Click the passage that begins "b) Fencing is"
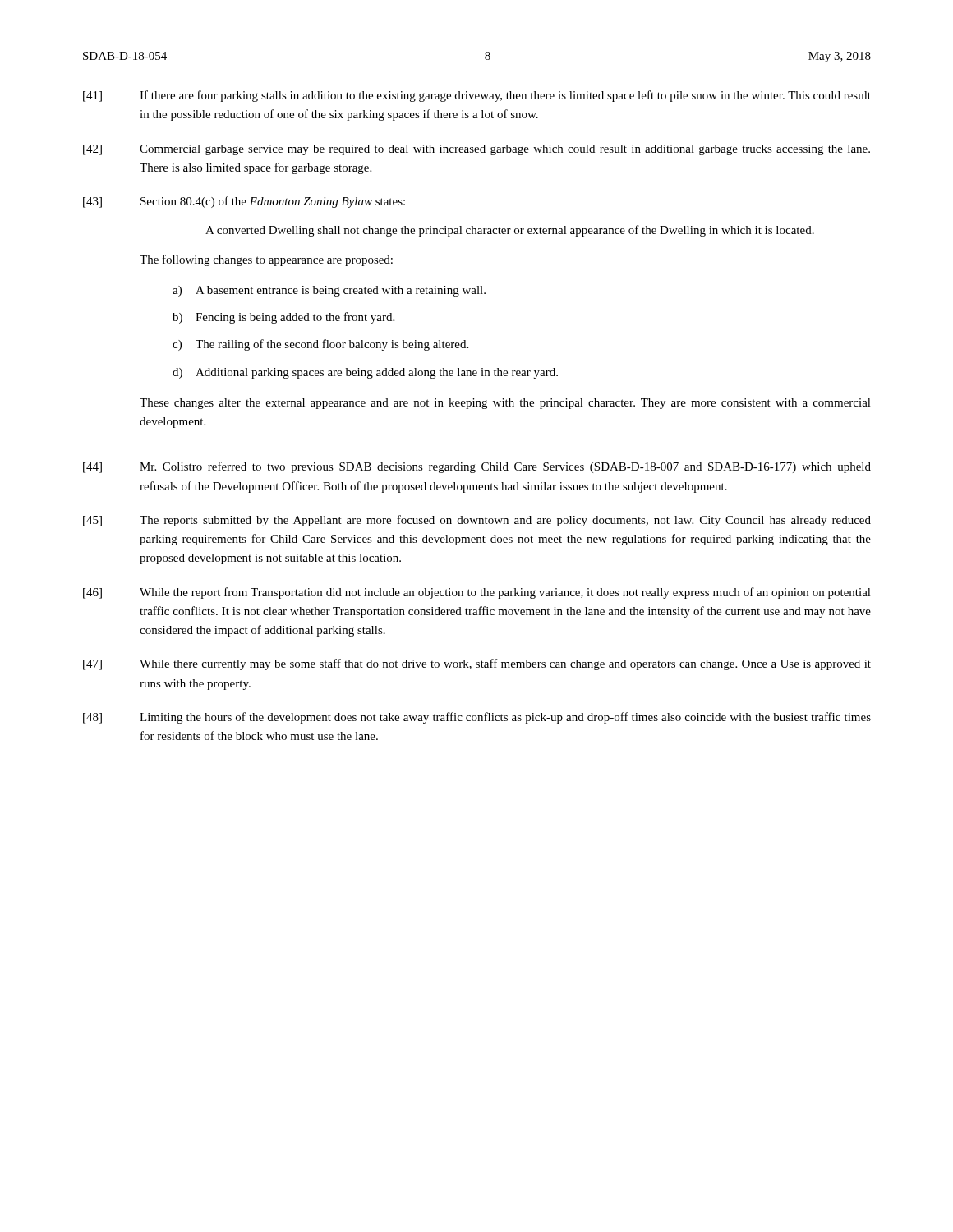953x1232 pixels. tap(283, 318)
